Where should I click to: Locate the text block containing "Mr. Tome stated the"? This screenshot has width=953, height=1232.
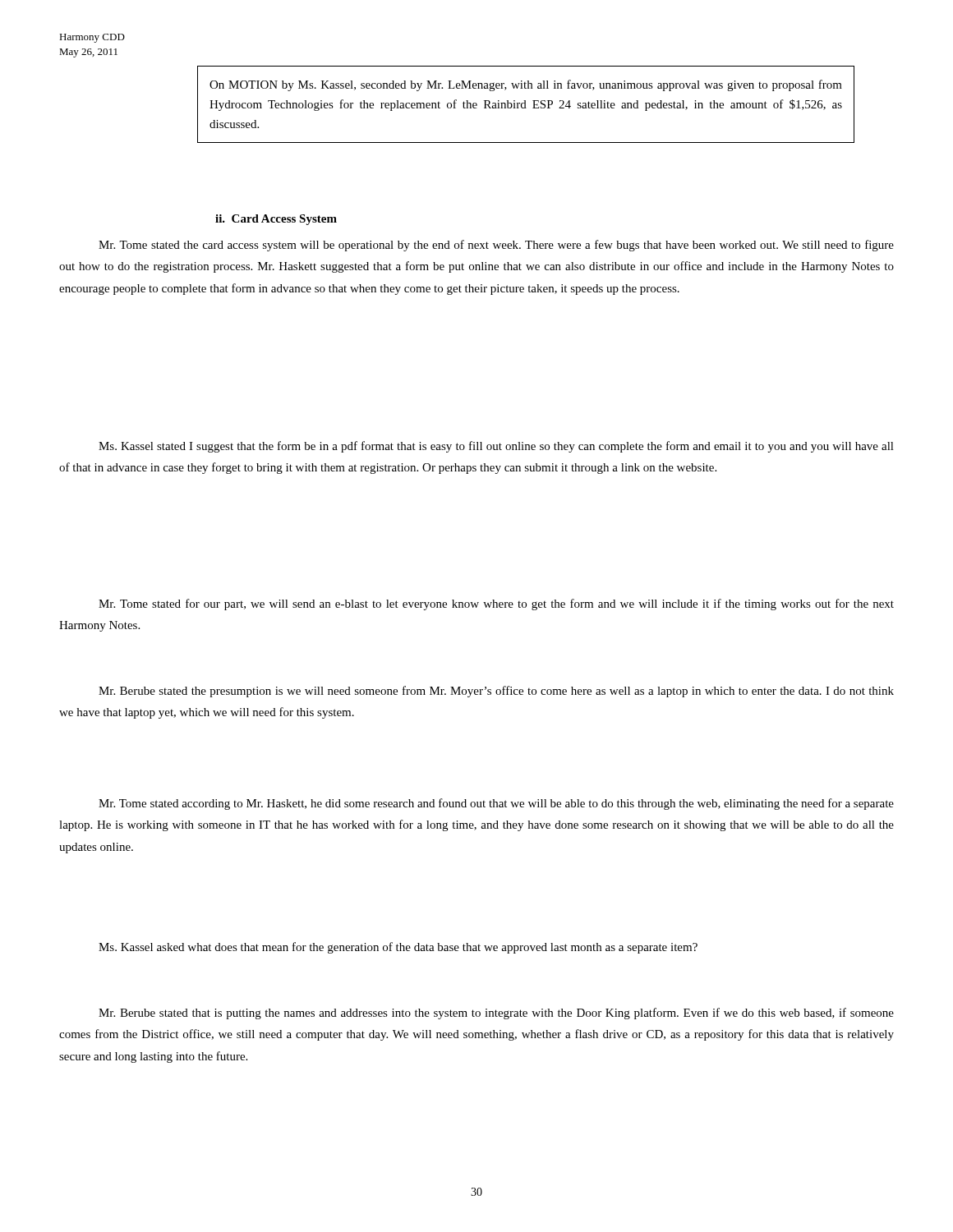pyautogui.click(x=476, y=266)
